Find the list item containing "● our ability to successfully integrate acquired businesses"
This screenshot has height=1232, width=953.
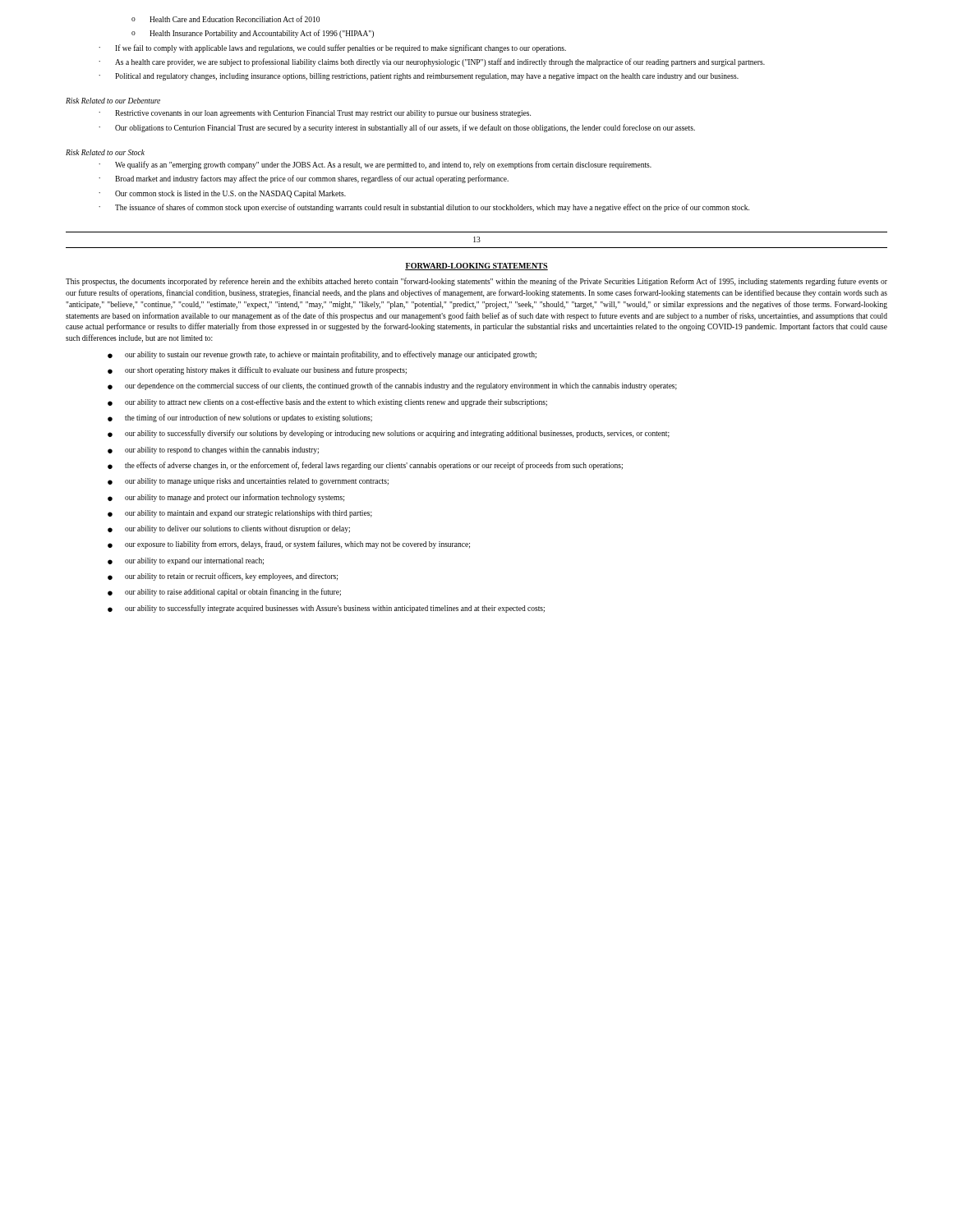[497, 609]
